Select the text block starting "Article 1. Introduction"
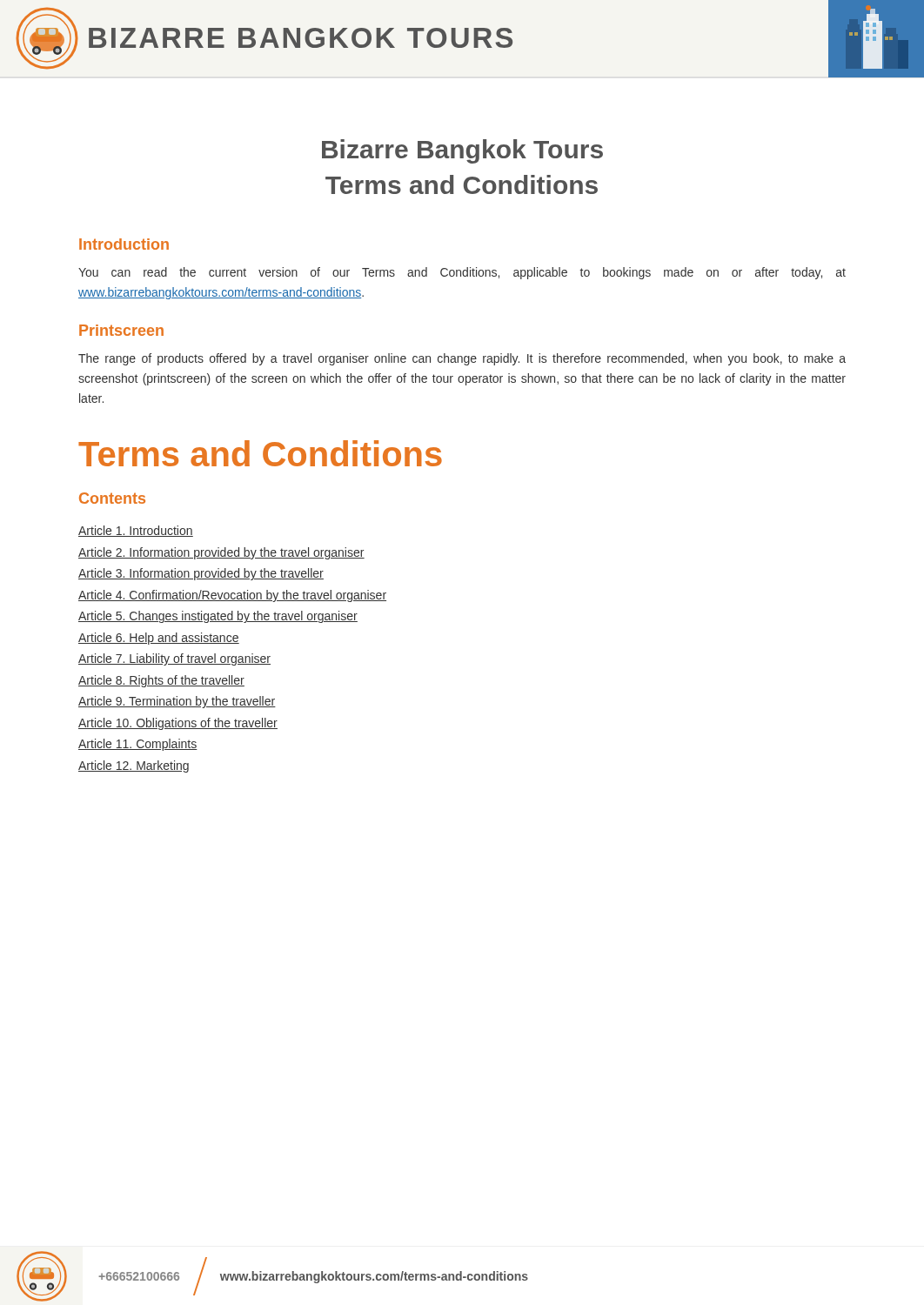The width and height of the screenshot is (924, 1305). (x=136, y=531)
